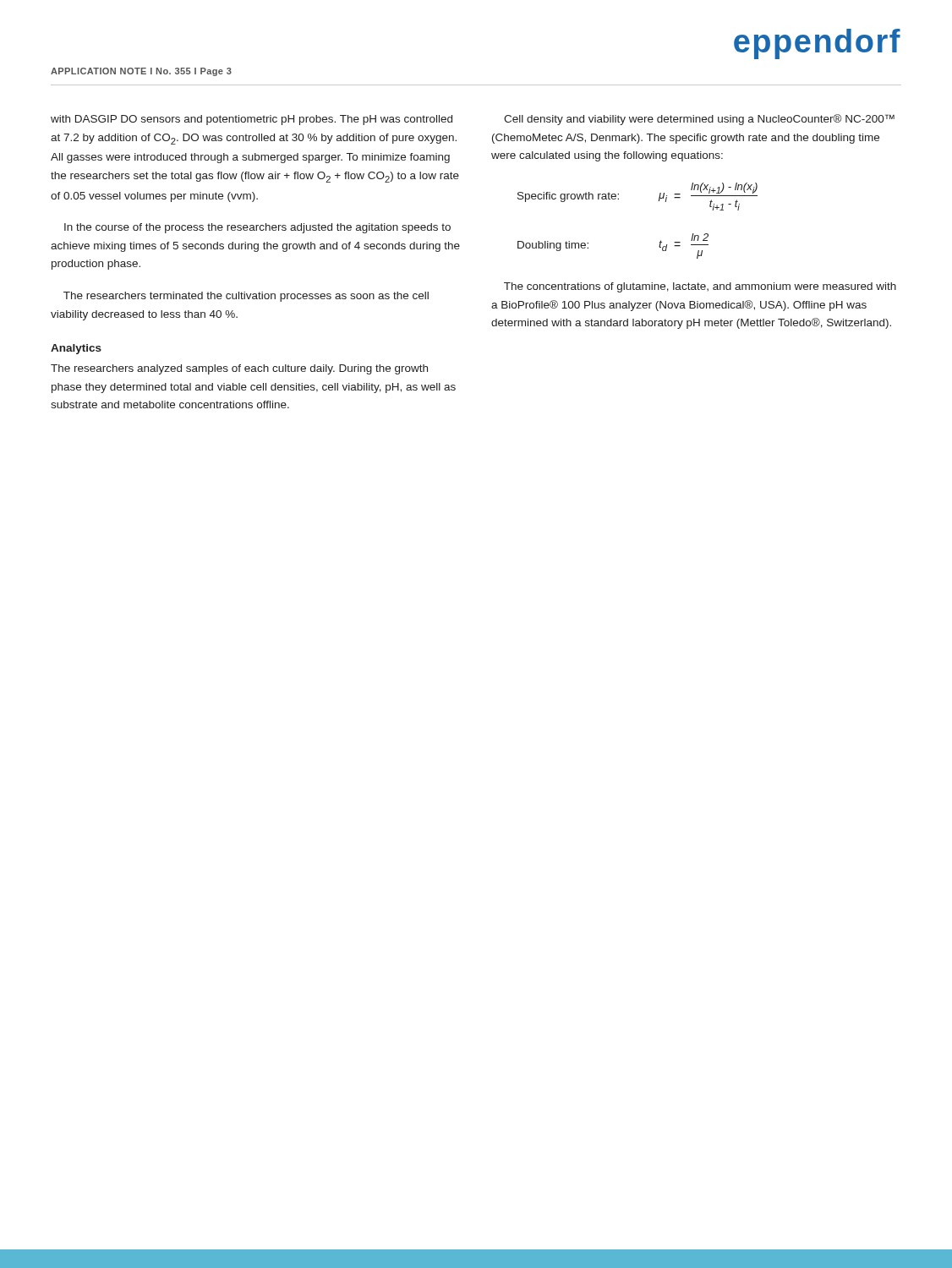The width and height of the screenshot is (952, 1268).
Task: Select the text block containing "with DASGIP DO sensors and potentiometric pH probes."
Action: point(255,157)
